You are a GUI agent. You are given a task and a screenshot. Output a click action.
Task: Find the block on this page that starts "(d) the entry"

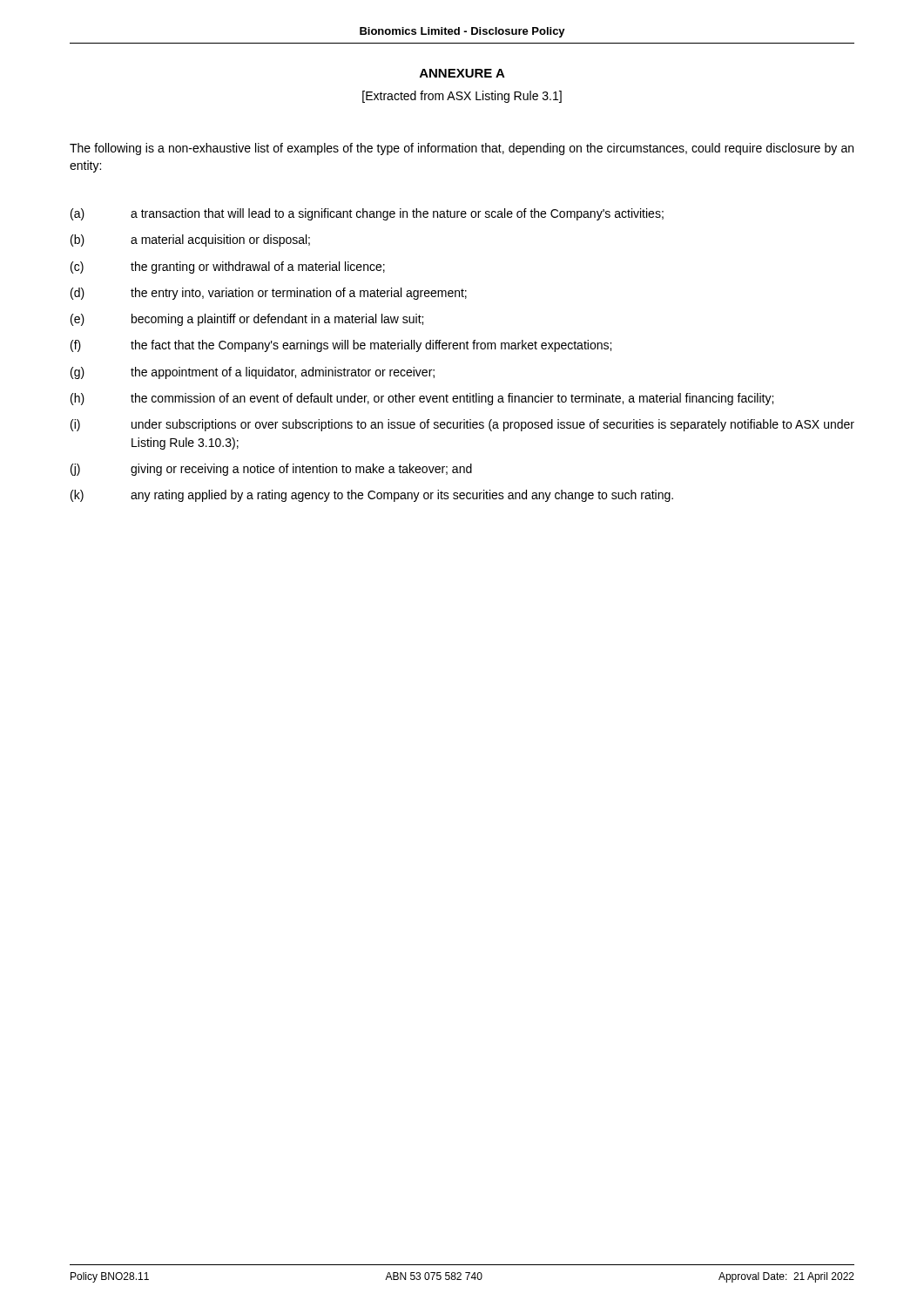tap(462, 293)
